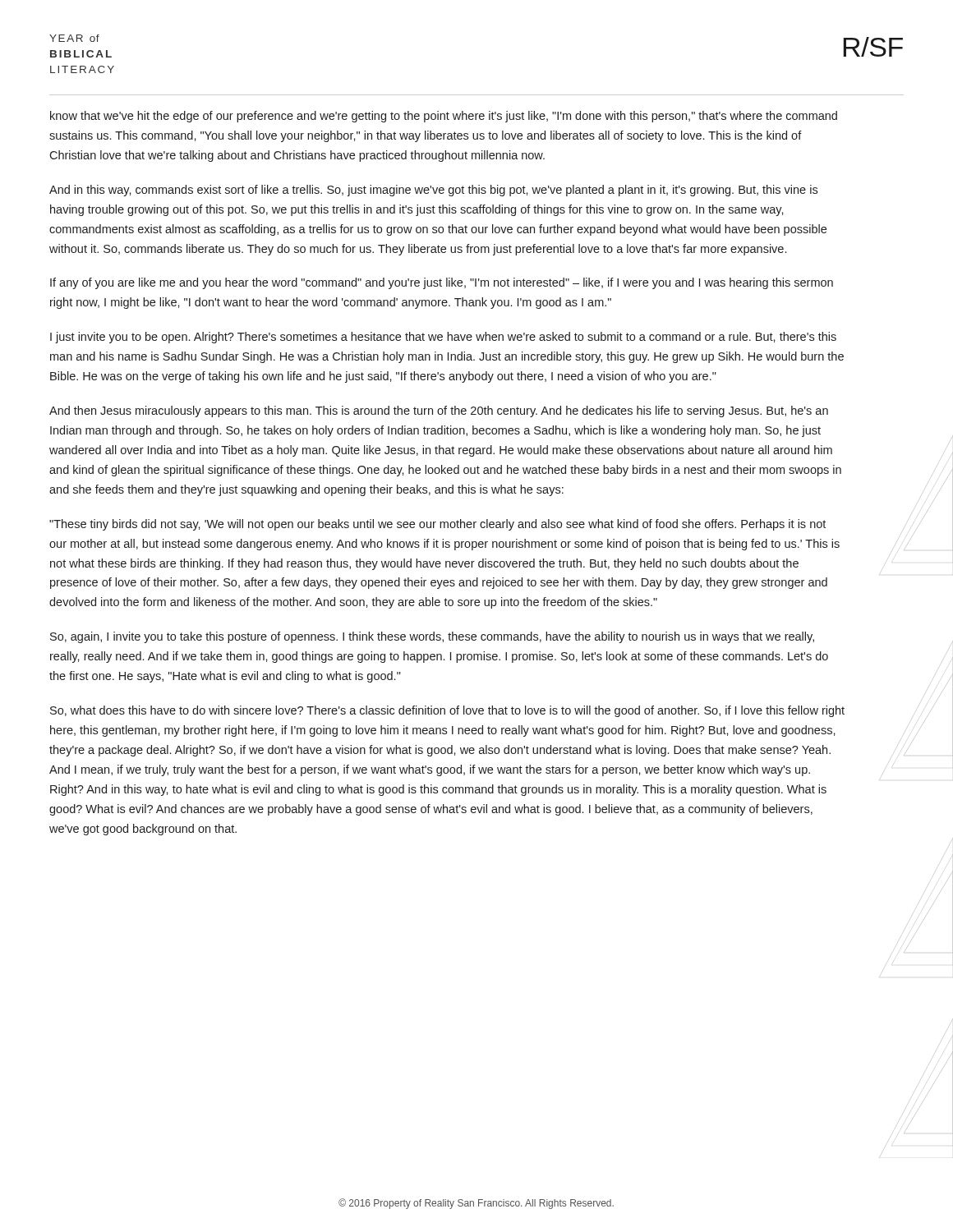Click on the text block containing "know that we've hit"
953x1232 pixels.
coord(444,135)
